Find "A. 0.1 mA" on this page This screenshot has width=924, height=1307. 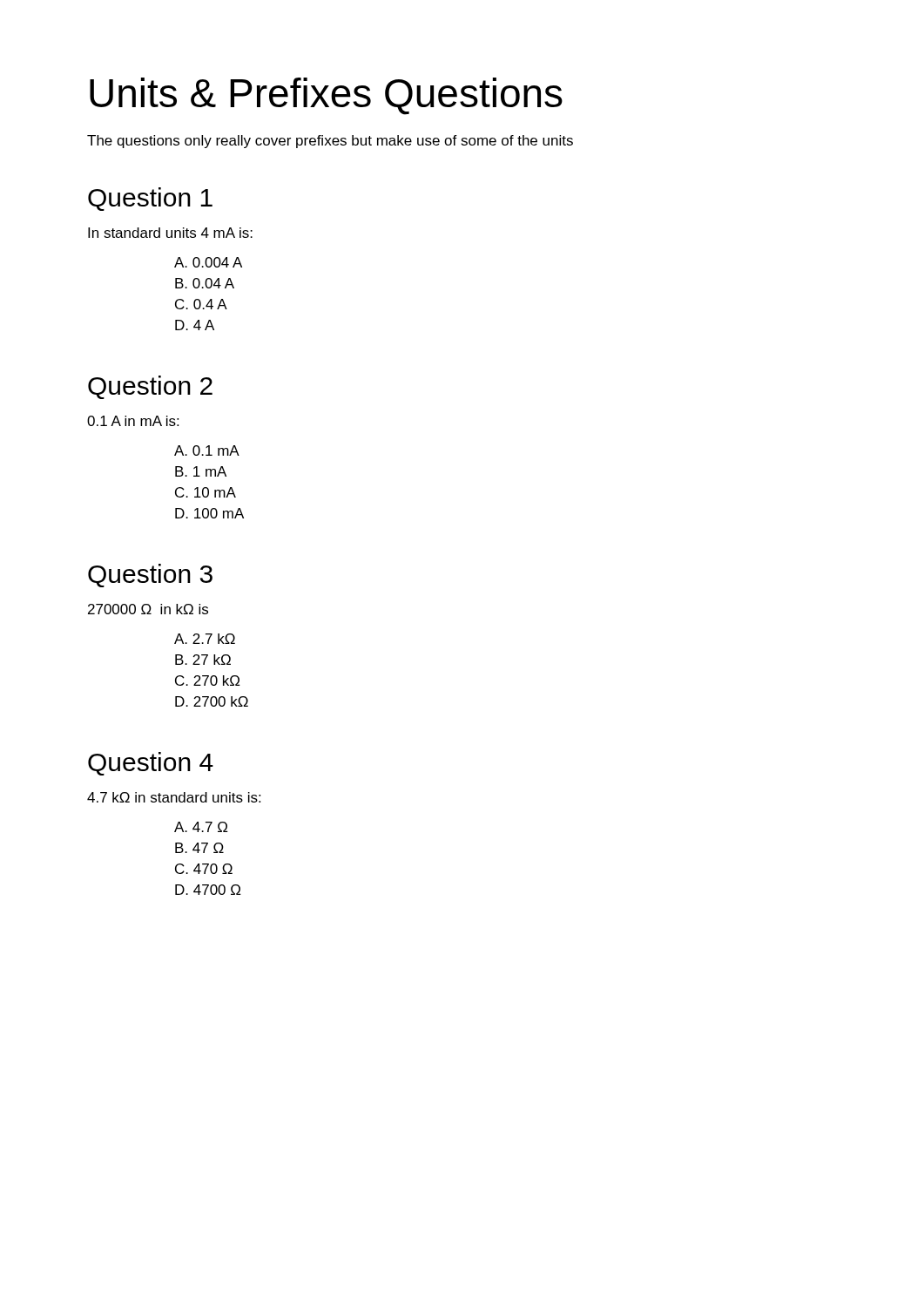coord(207,451)
